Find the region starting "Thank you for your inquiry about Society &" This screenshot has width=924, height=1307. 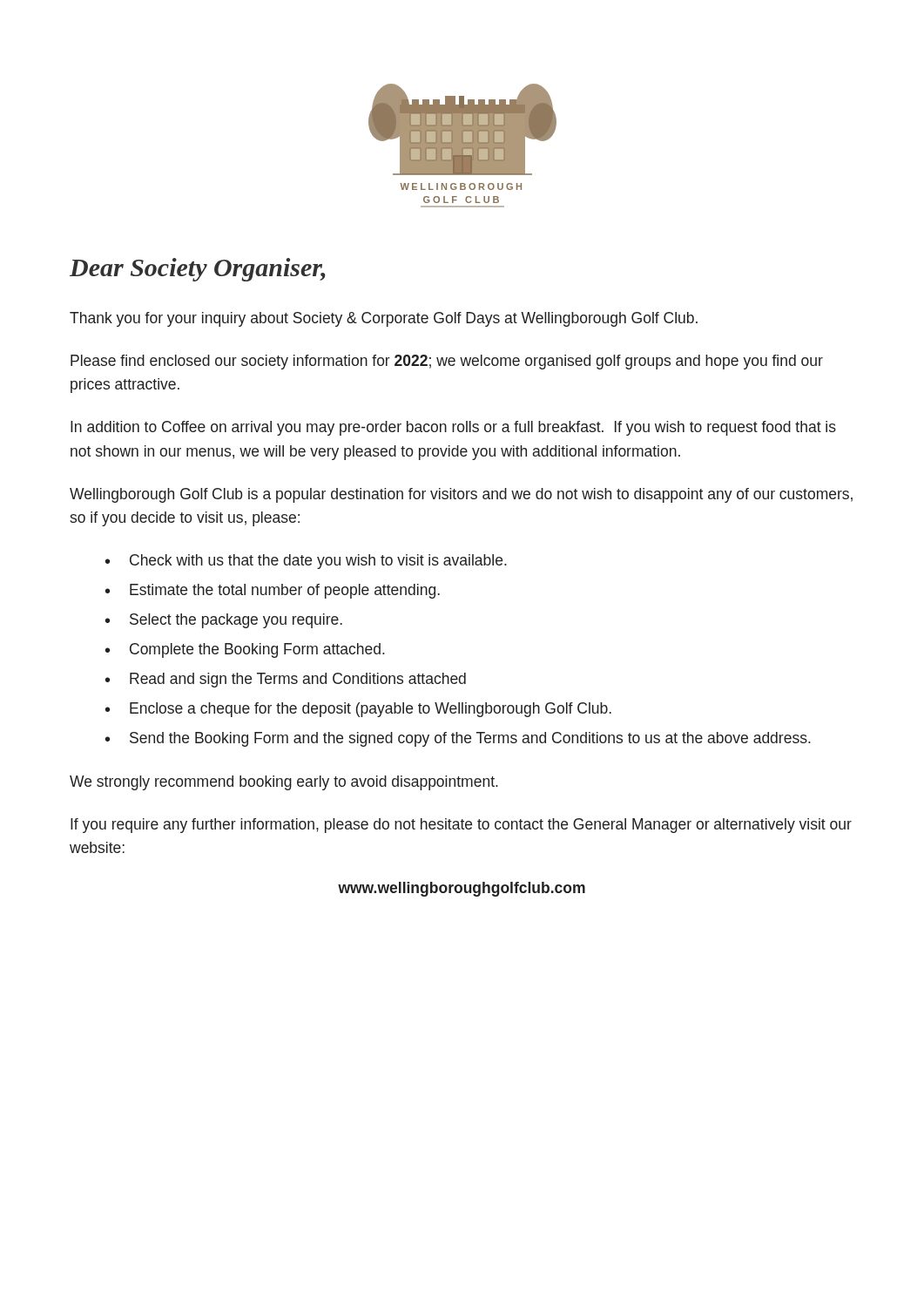[384, 318]
